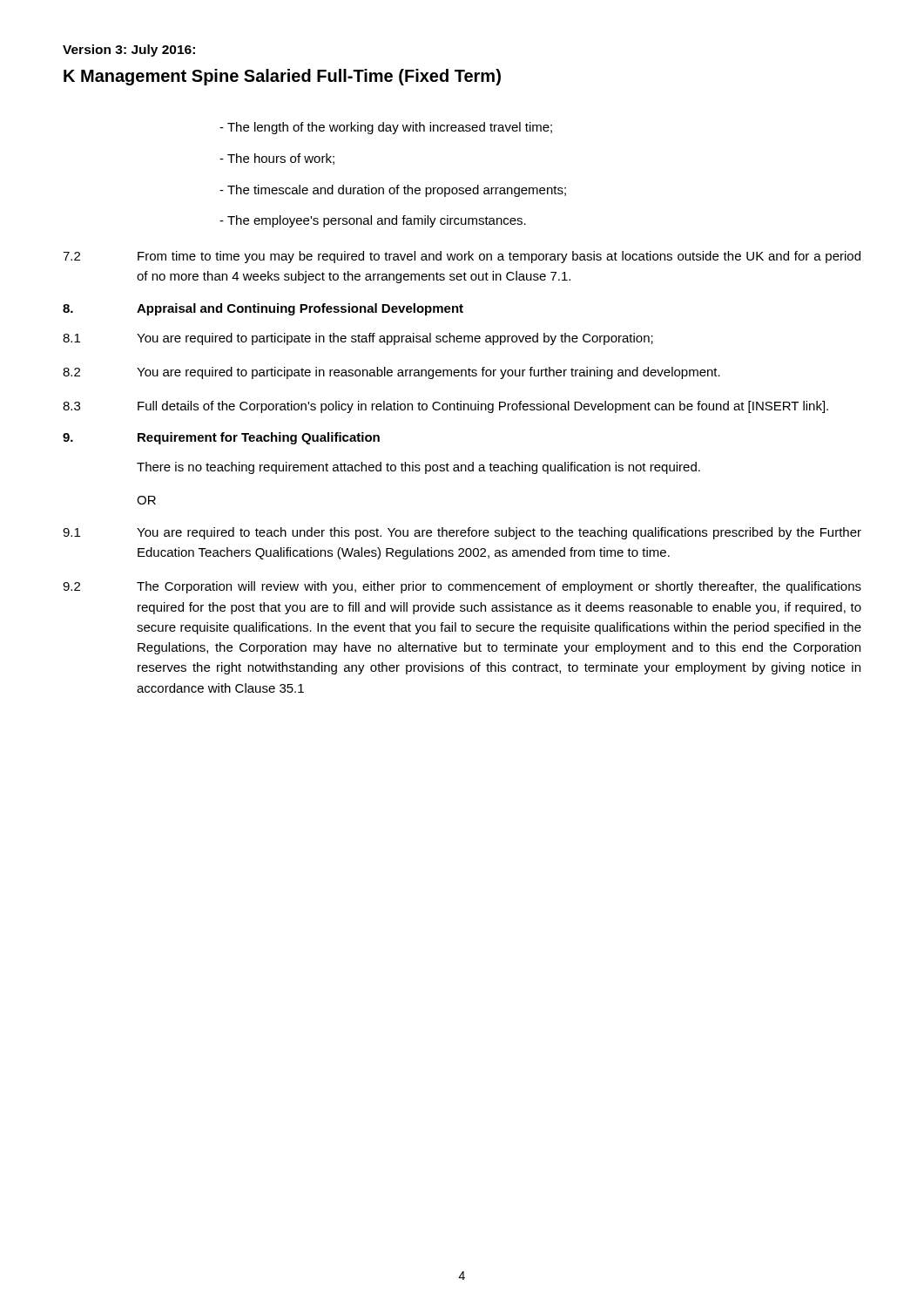The width and height of the screenshot is (924, 1307).
Task: Click on the passage starting "The length of the working day with"
Action: (386, 127)
